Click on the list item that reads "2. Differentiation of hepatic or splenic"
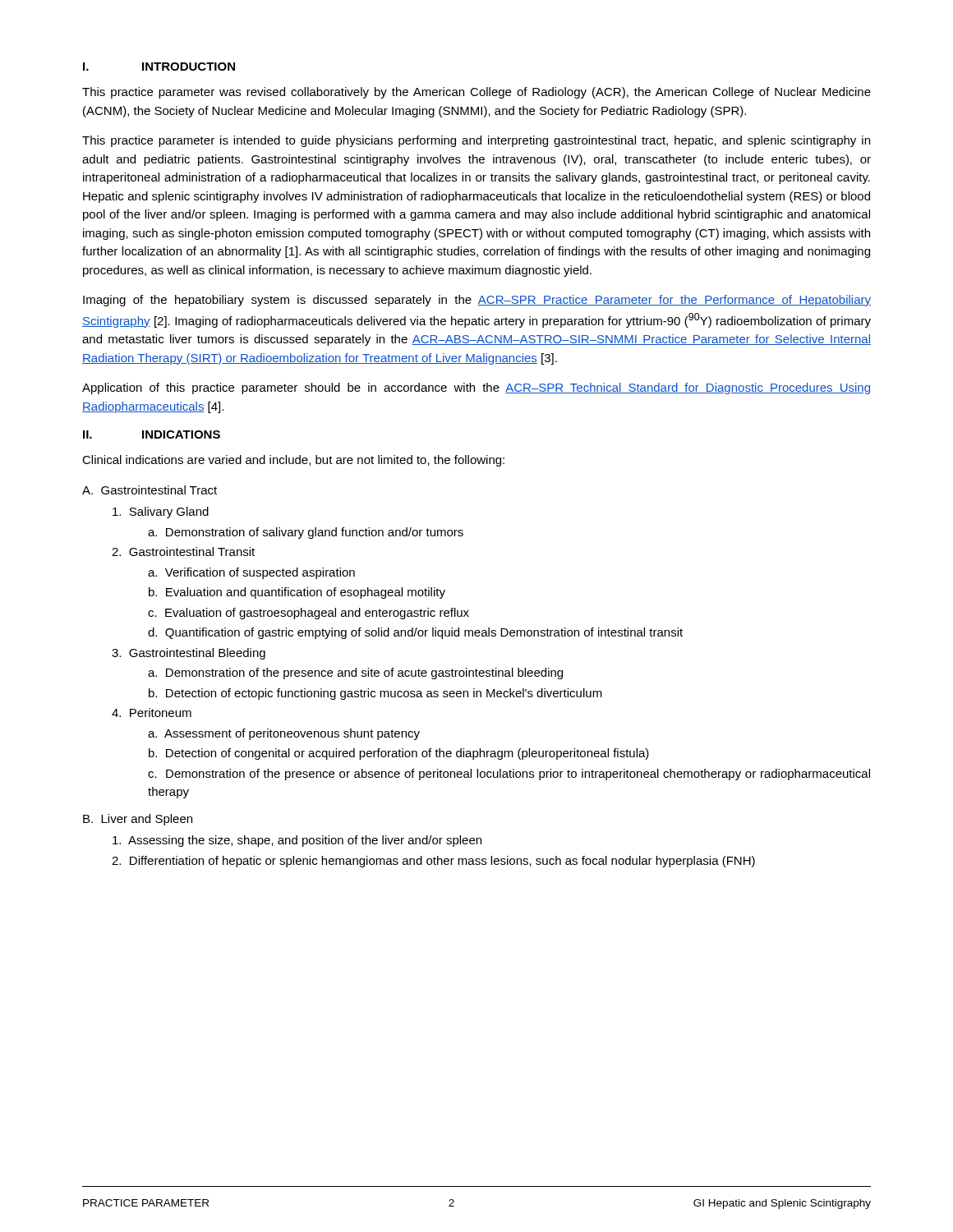This screenshot has height=1232, width=953. pos(434,860)
